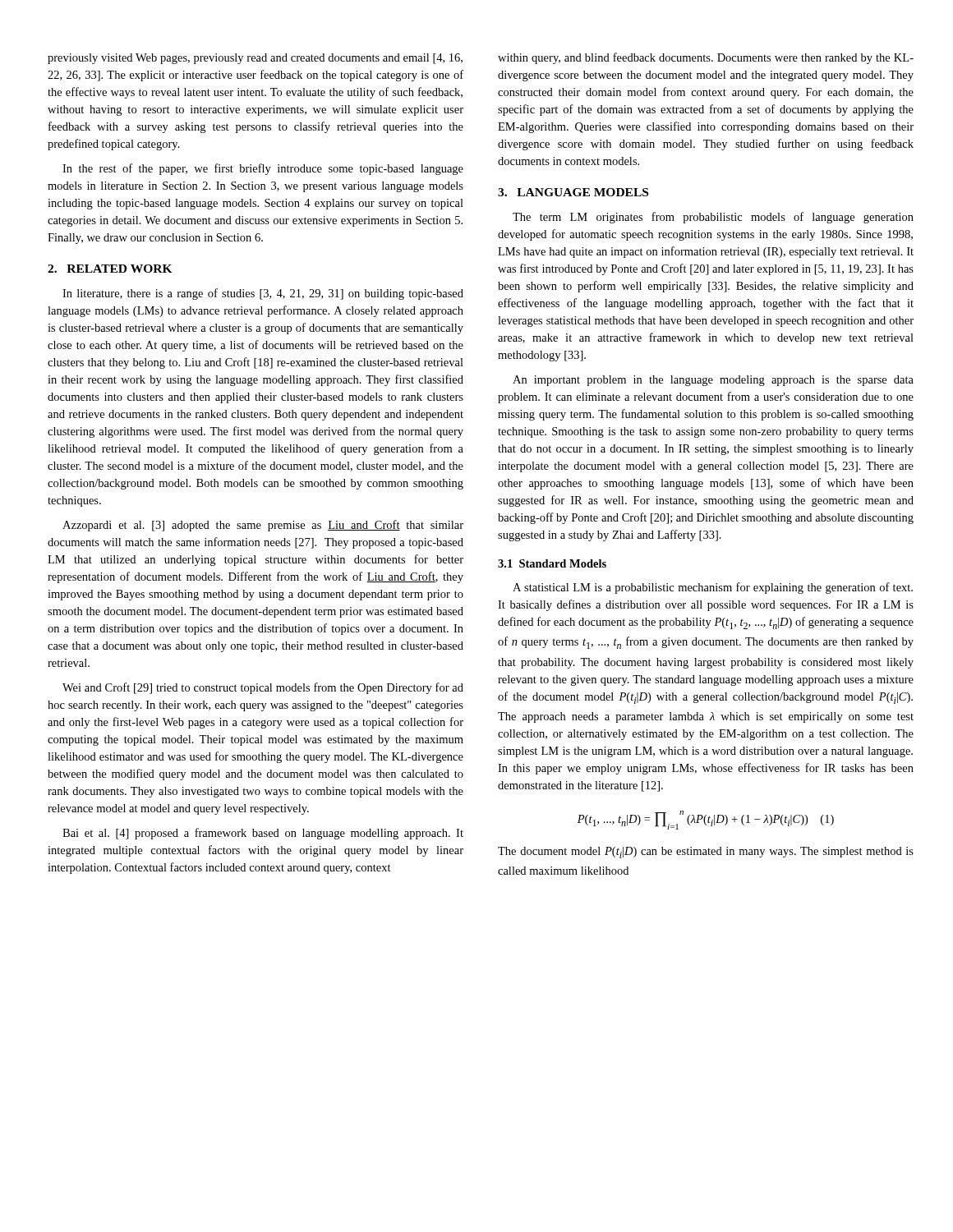Point to the block starting "P(t1, ..., tn|D) = ∏i=1n (λP(ti|D) + (1"
The image size is (953, 1232).
tap(706, 818)
